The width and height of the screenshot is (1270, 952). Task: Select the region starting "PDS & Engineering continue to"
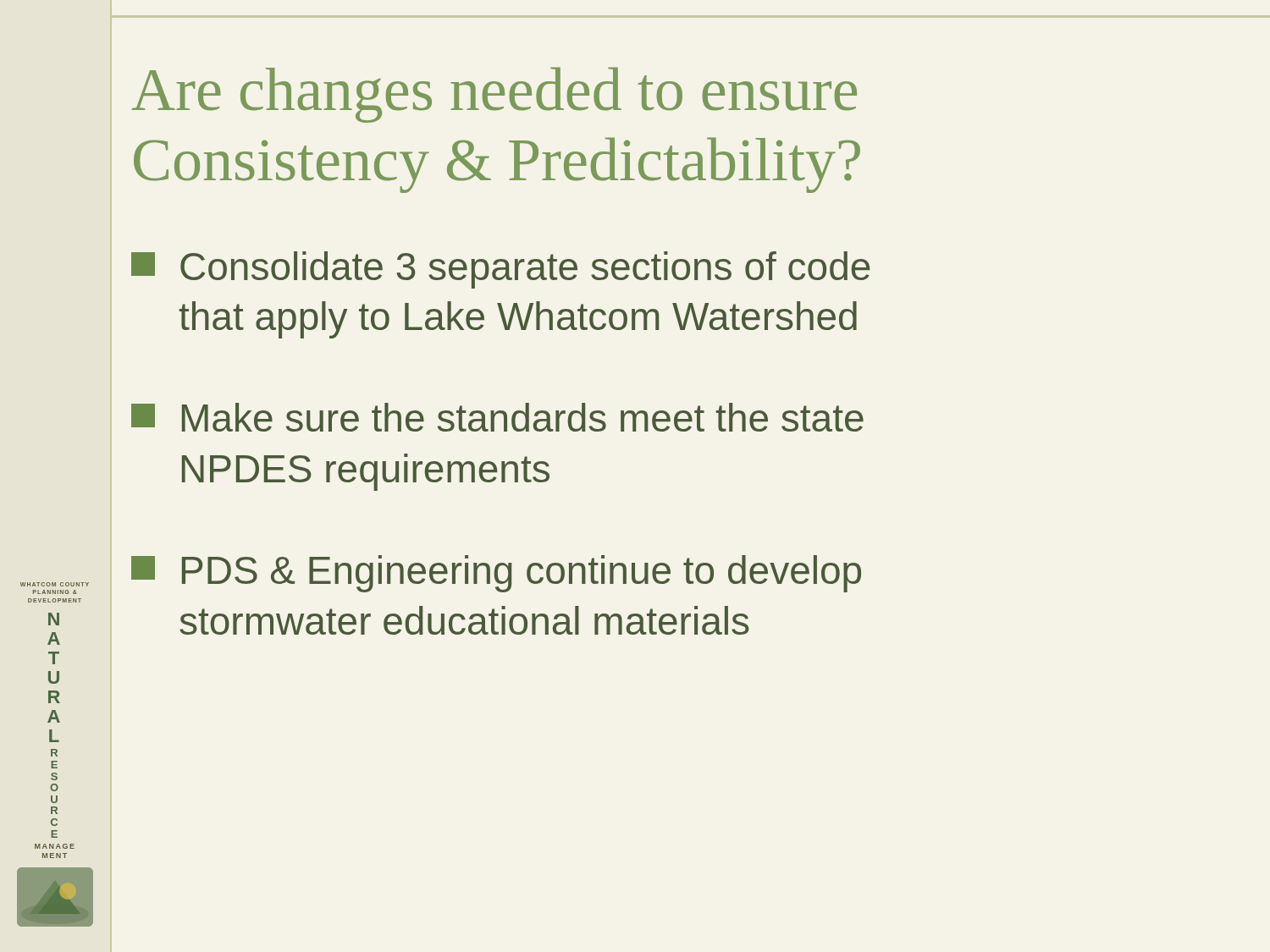pyautogui.click(x=684, y=596)
